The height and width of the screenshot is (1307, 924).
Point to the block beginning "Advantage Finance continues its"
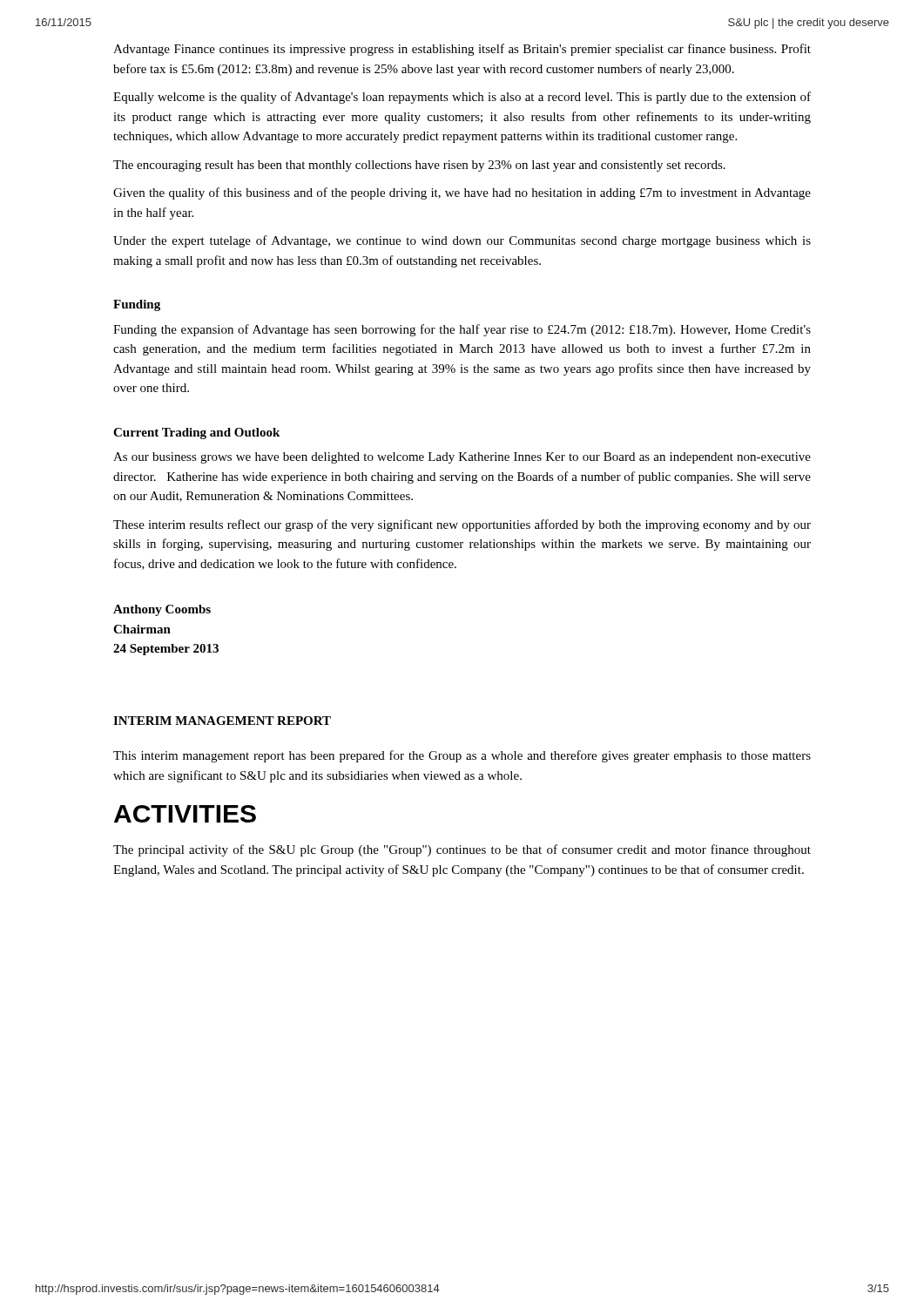click(462, 59)
